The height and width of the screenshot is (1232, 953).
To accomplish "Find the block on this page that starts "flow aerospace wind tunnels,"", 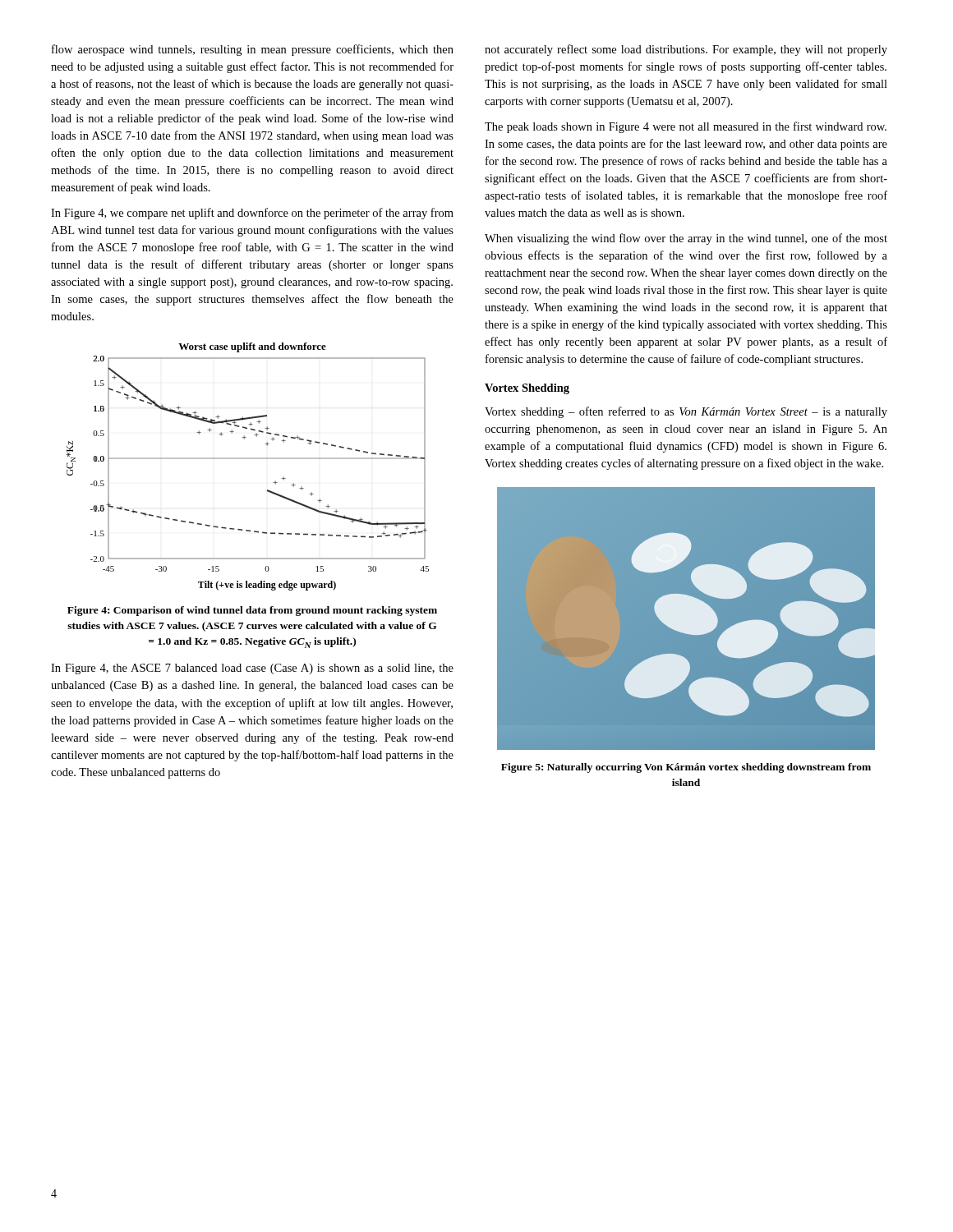I will click(252, 119).
